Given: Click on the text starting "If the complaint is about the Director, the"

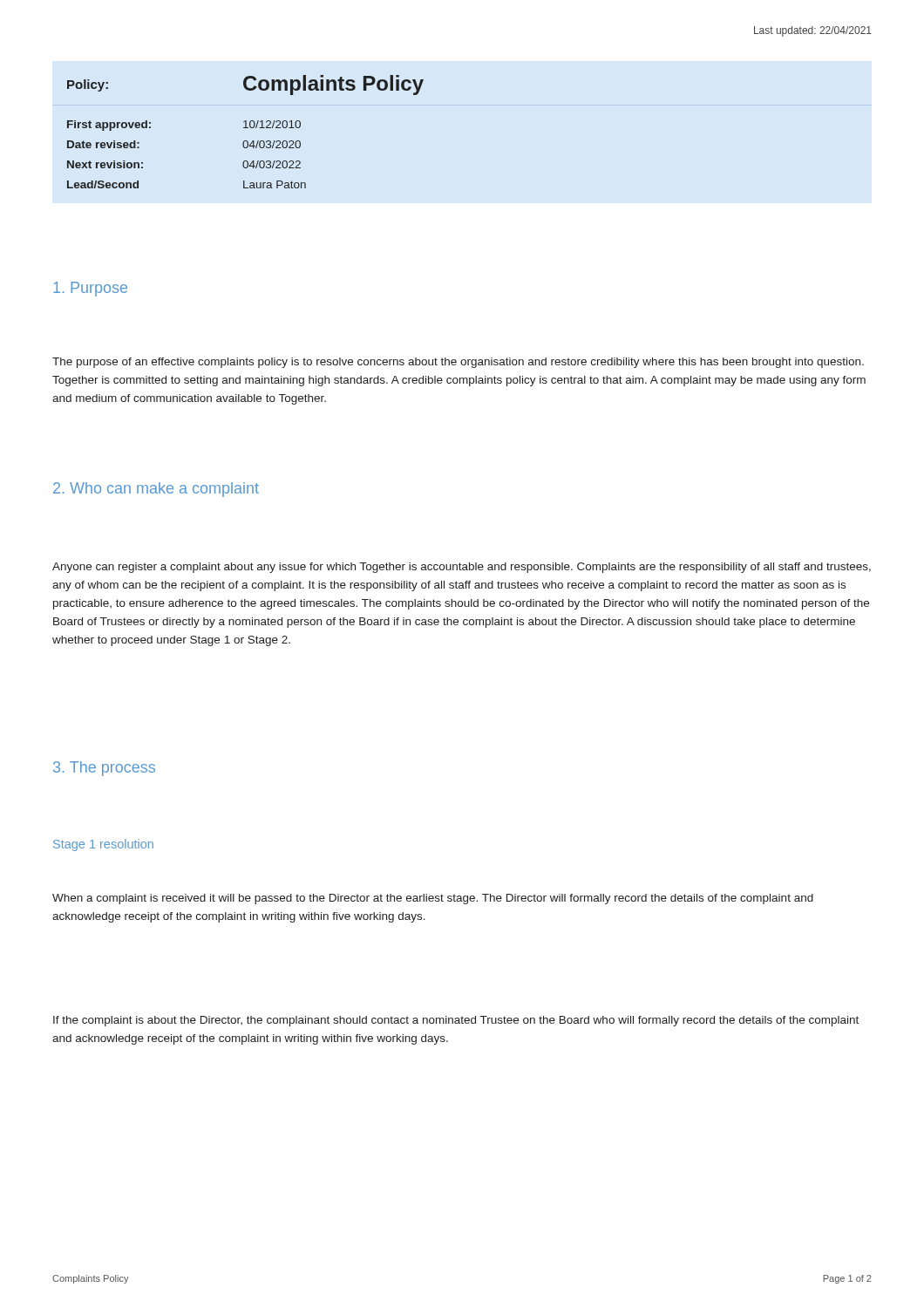Looking at the screenshot, I should point(462,1030).
